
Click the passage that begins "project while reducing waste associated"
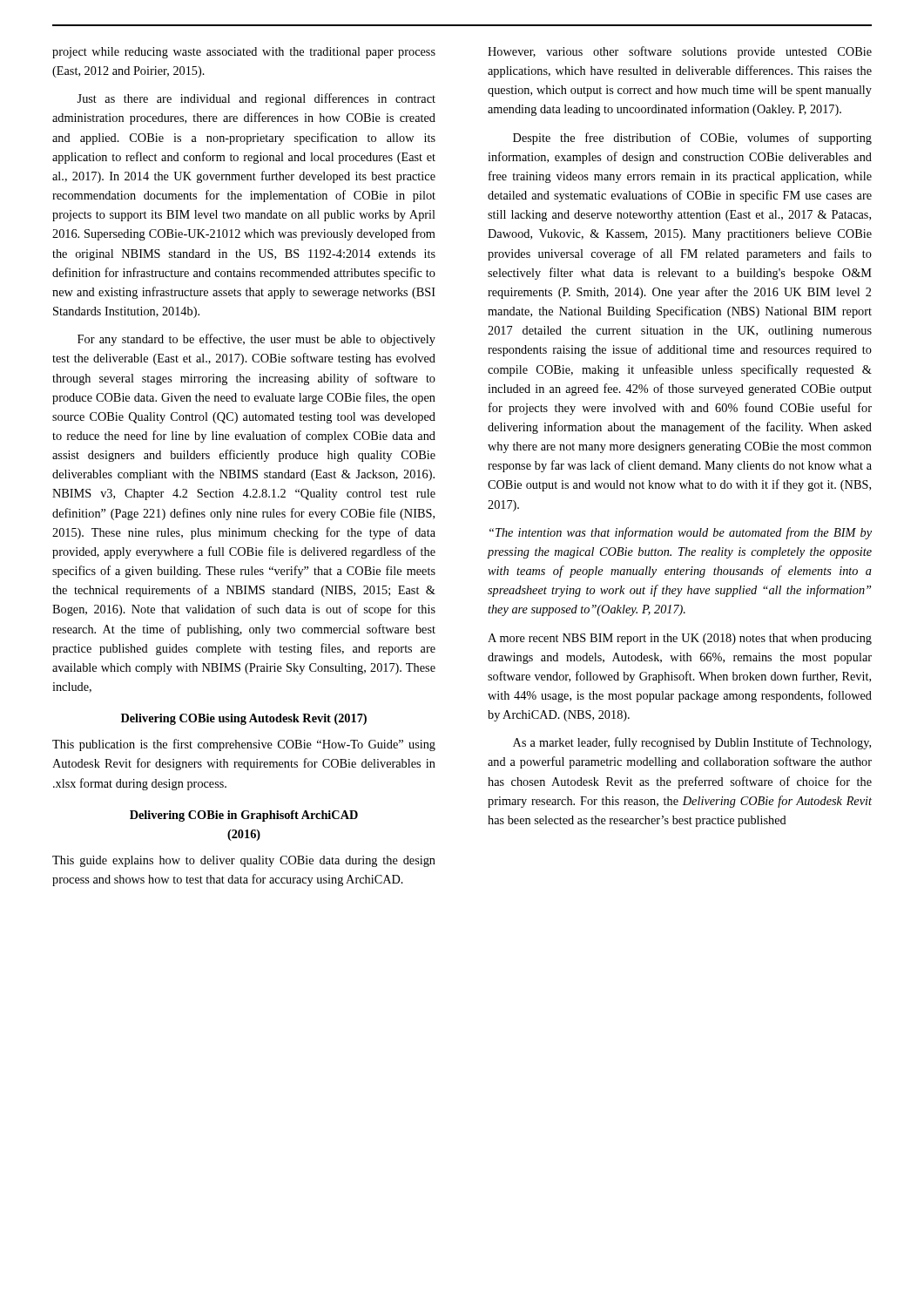tap(244, 61)
